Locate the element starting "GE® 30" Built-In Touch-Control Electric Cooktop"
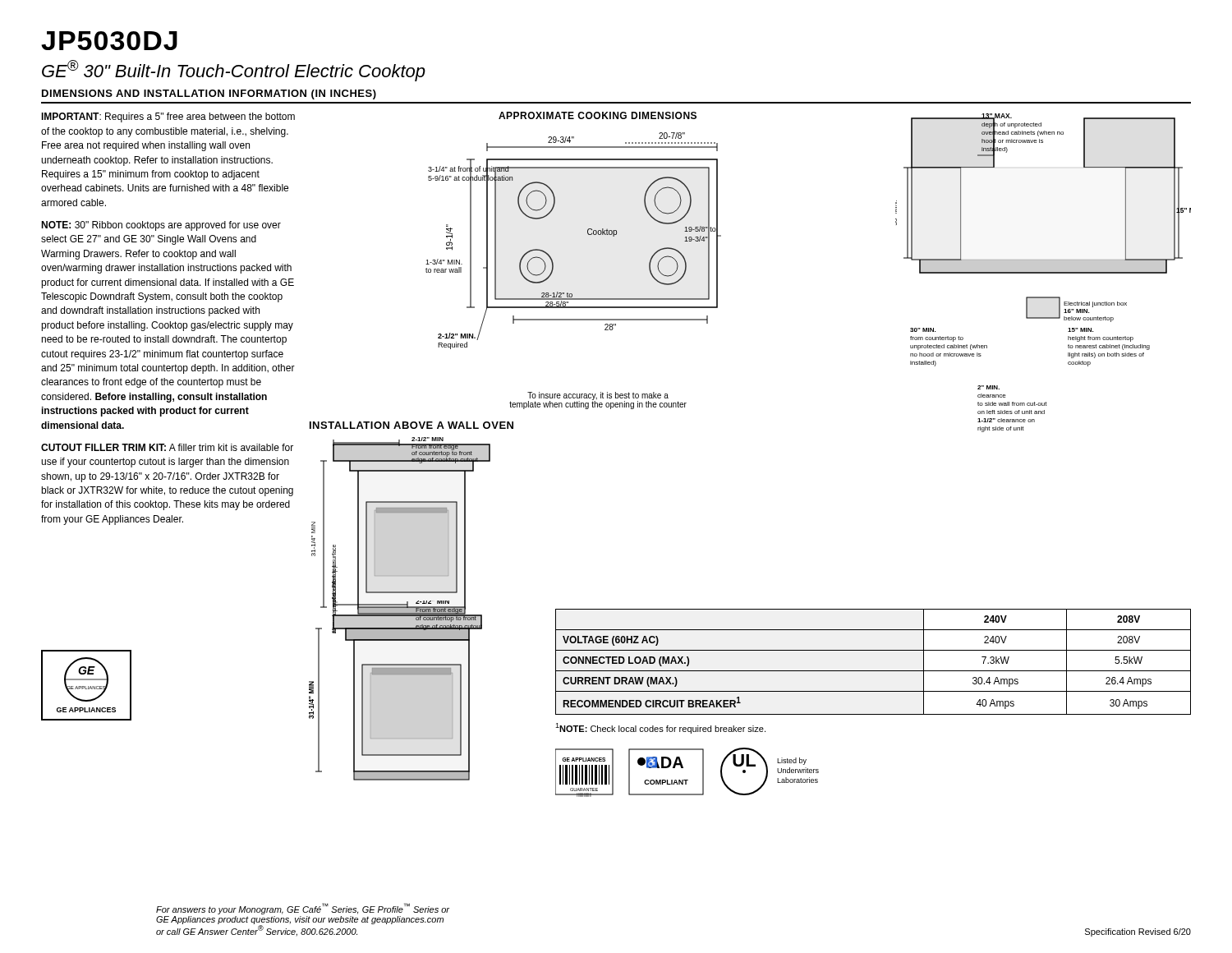Screen dimensions: 953x1232 coord(233,69)
